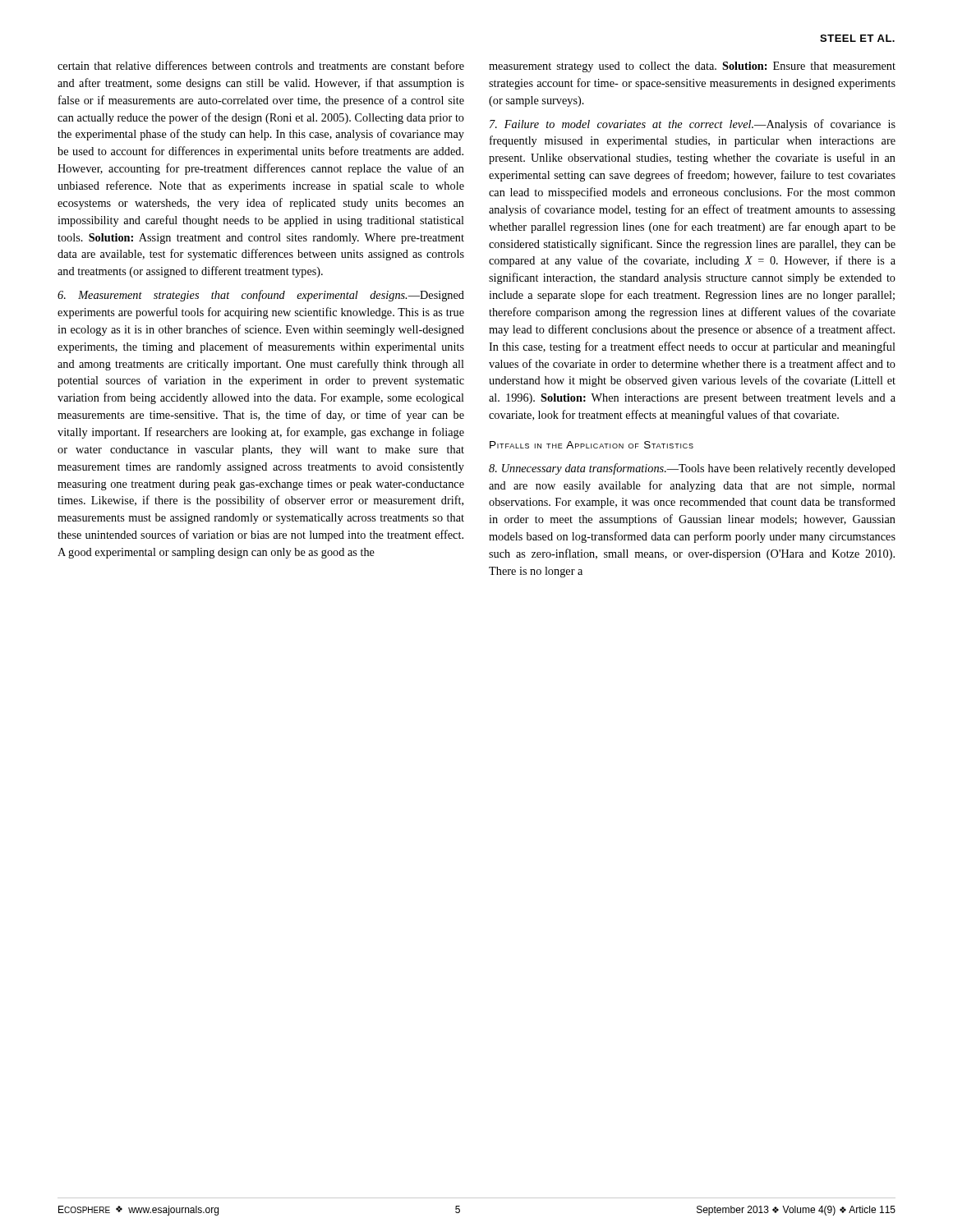Find the text block with the text "certain that relative differences between controls"
This screenshot has height=1232, width=953.
pos(261,168)
